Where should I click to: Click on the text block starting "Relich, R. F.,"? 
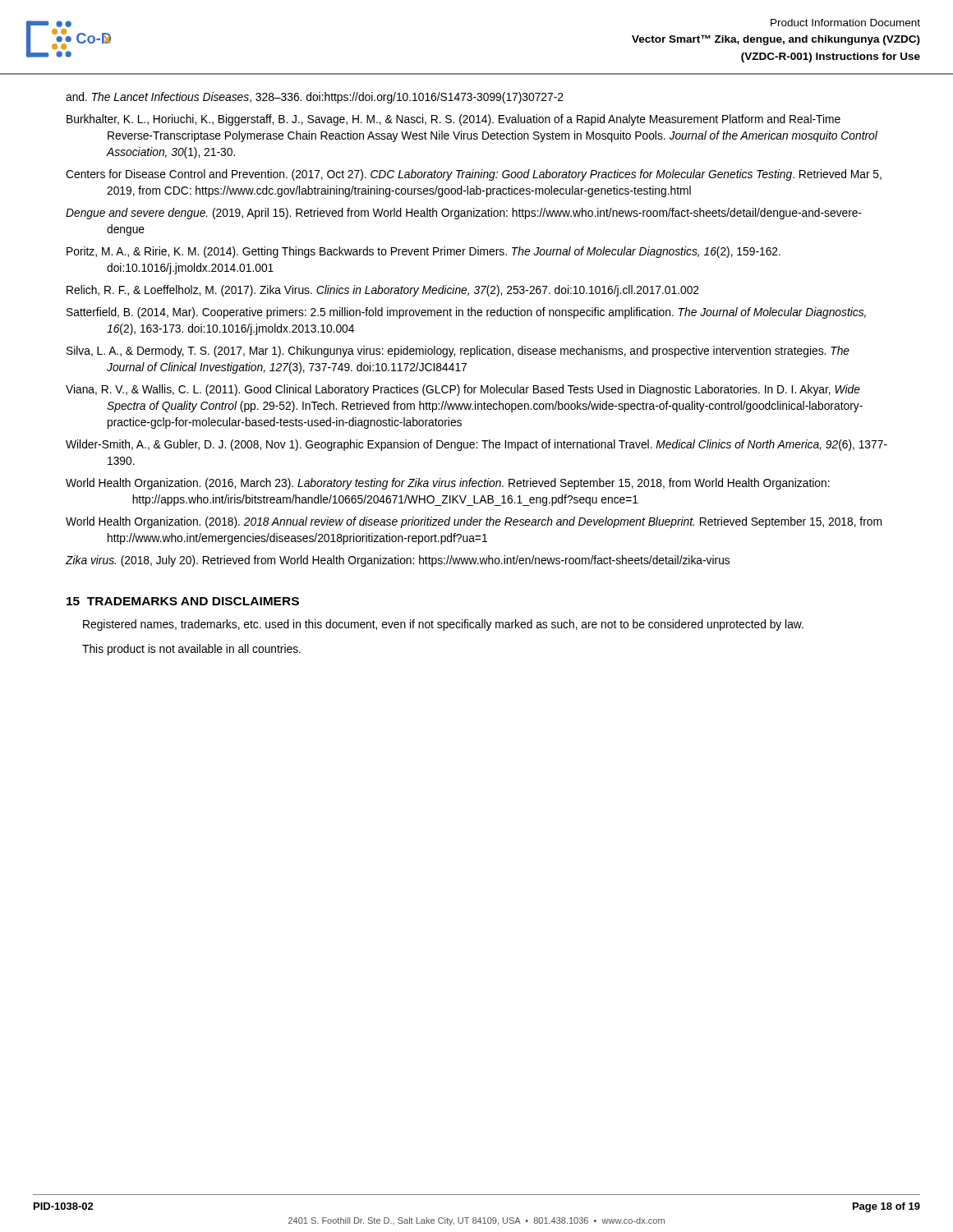coord(382,290)
